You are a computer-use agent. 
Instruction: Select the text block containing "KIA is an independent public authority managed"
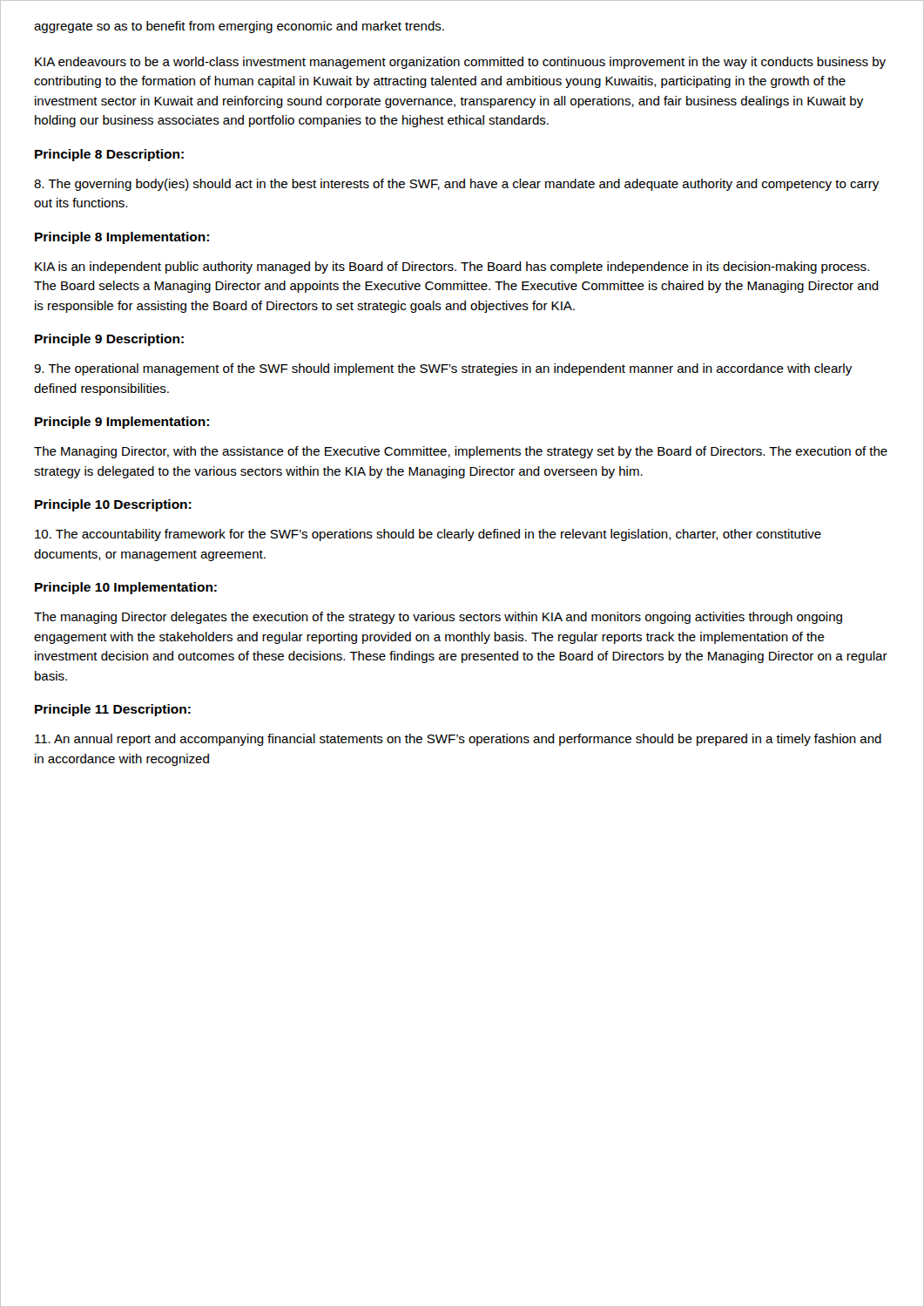(x=456, y=285)
